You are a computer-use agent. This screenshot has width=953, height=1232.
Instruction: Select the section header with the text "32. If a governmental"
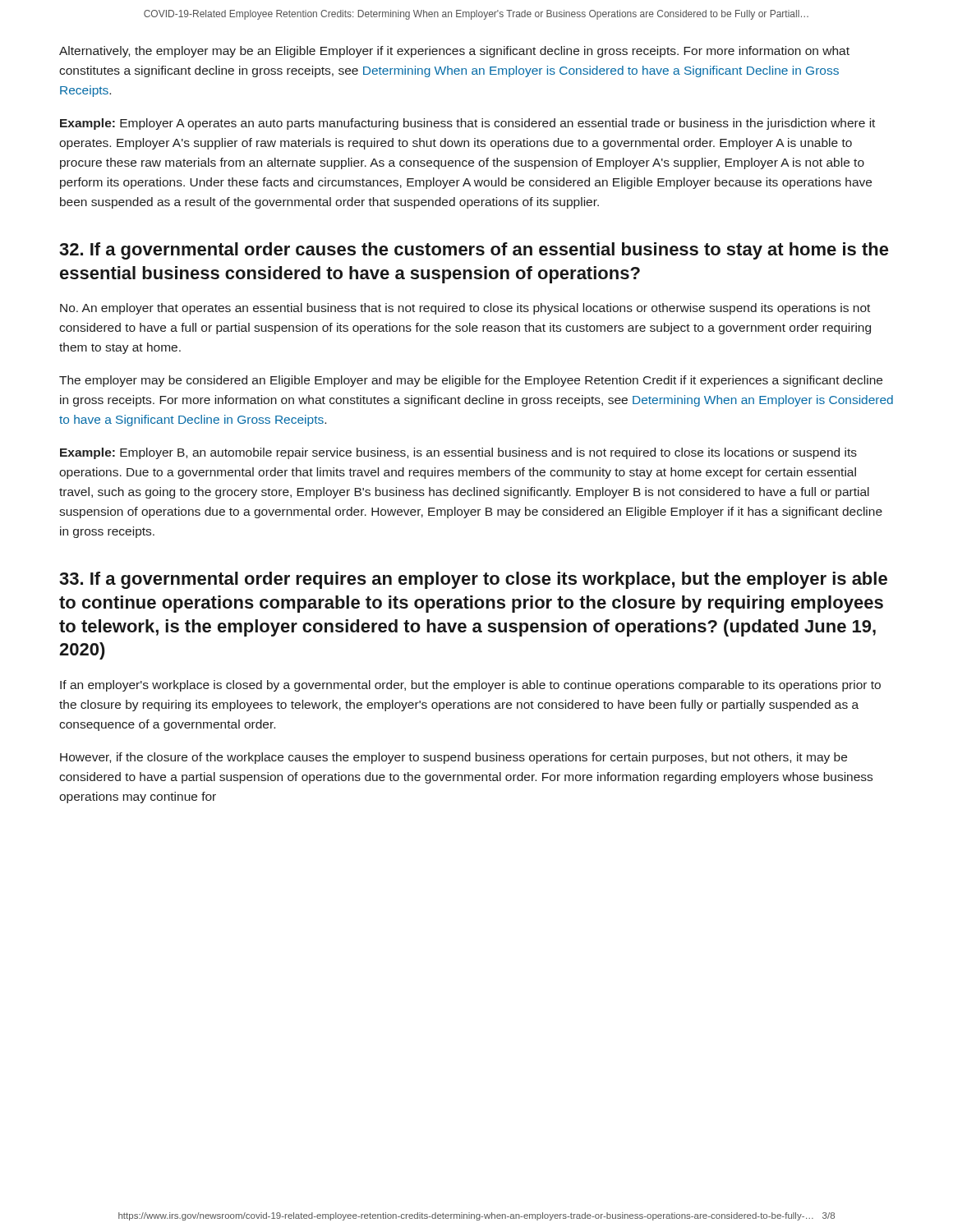click(474, 261)
